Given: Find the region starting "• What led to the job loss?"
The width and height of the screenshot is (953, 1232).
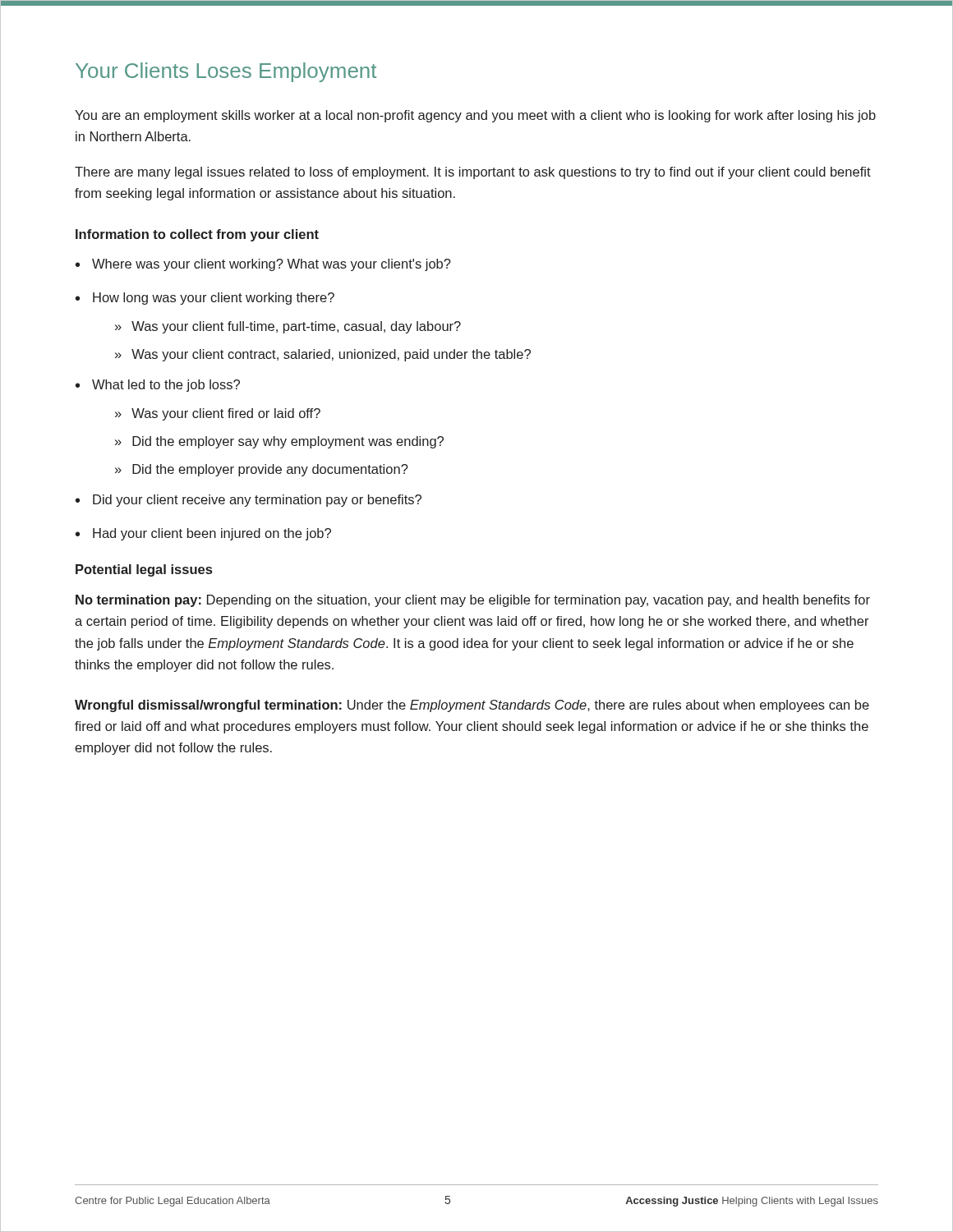Looking at the screenshot, I should tap(158, 387).
